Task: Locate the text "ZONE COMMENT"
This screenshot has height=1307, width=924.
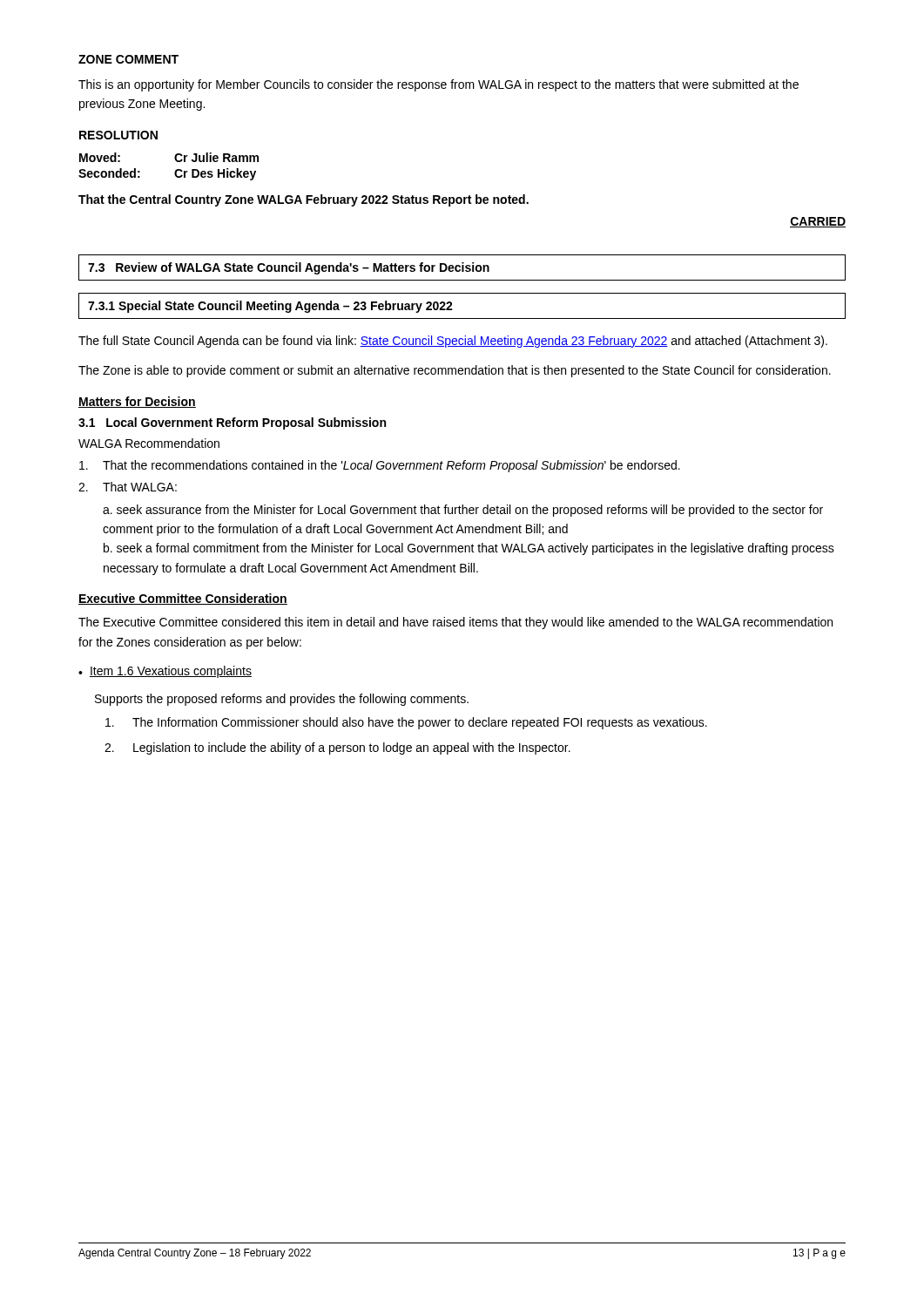Action: (128, 59)
